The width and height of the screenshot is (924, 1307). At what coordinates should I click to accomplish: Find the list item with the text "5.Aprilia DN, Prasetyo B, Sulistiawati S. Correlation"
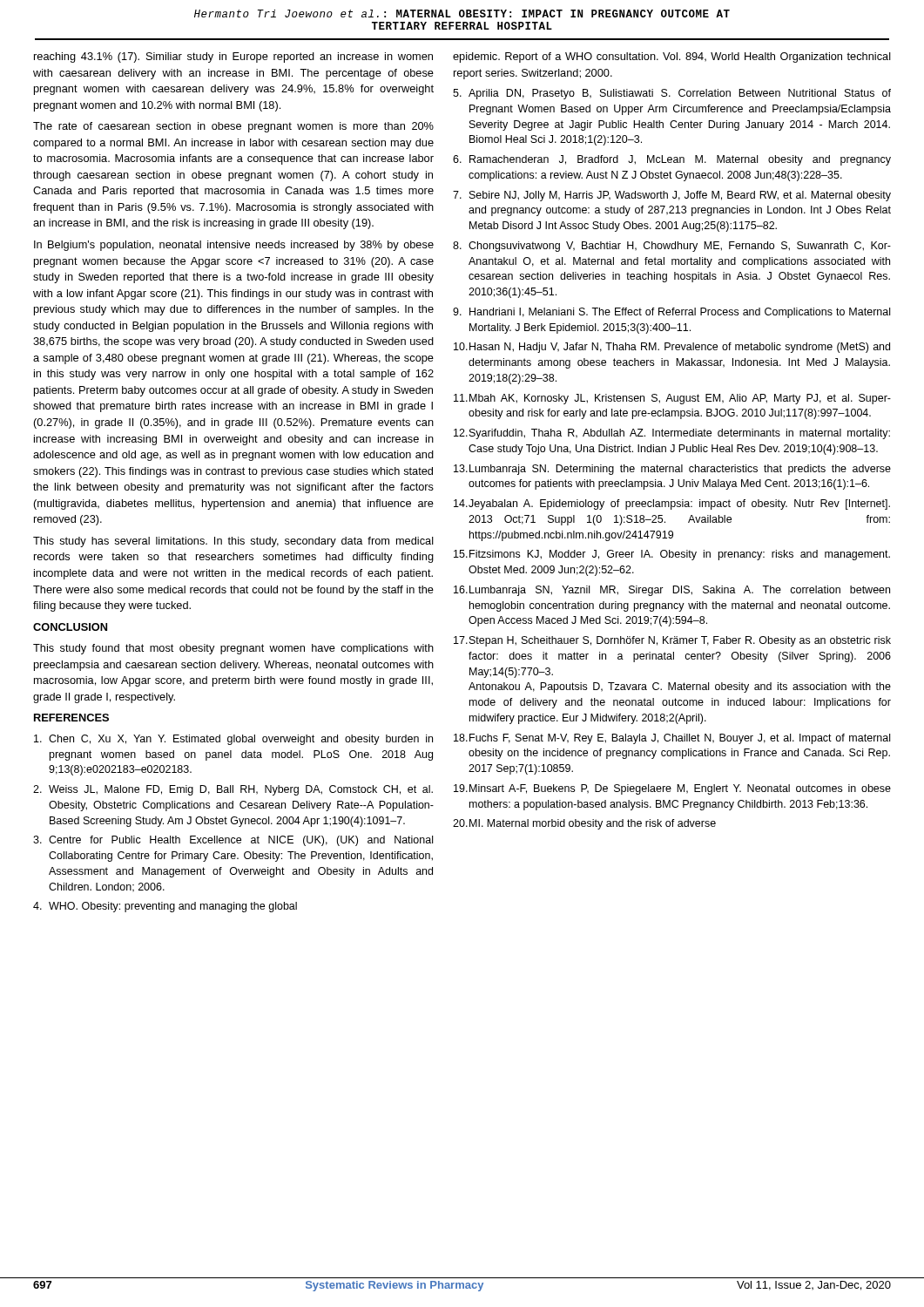point(672,117)
